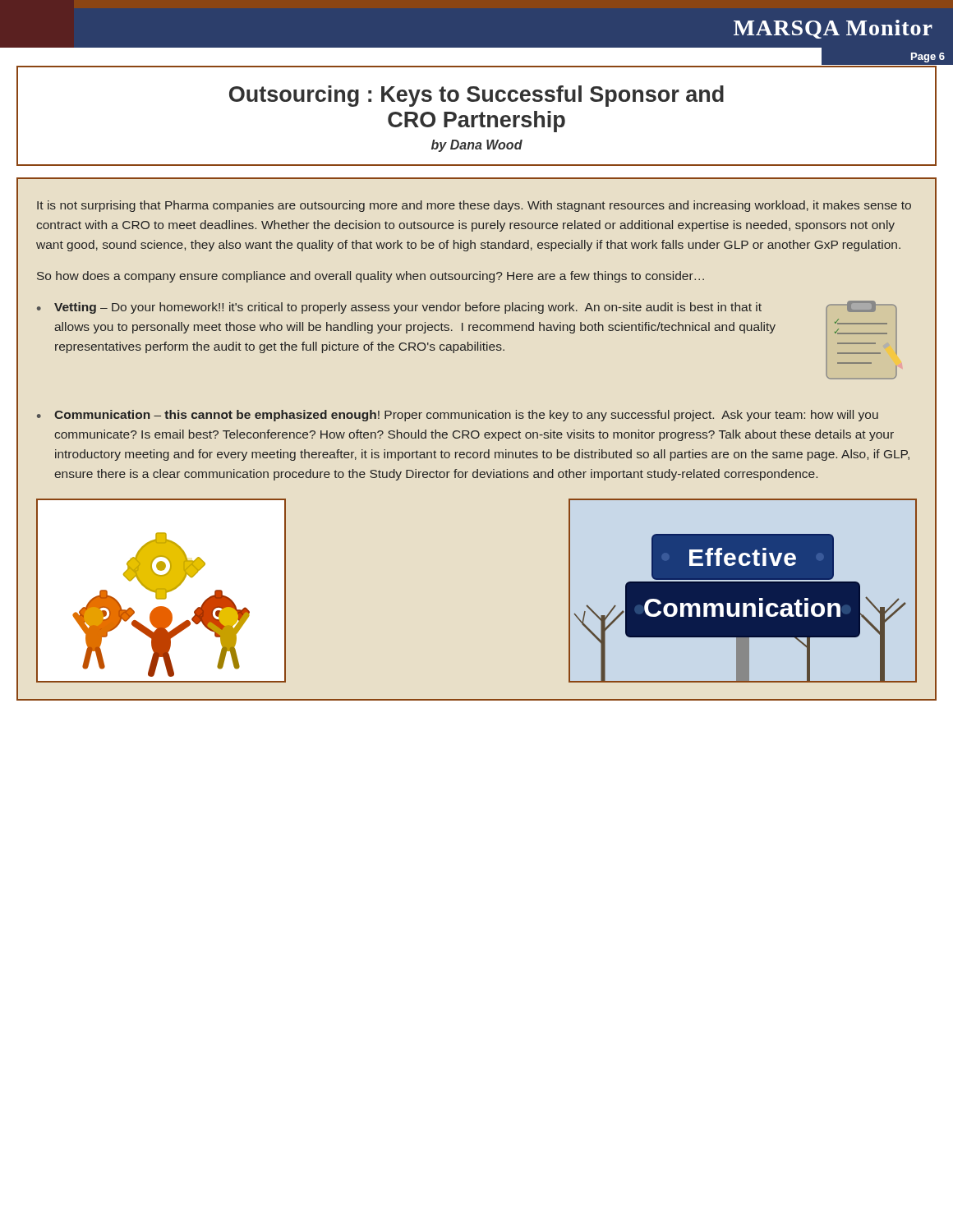The height and width of the screenshot is (1232, 953).
Task: Where is the passage that starts "• Communication – this cannot be"?
Action: coord(476,444)
